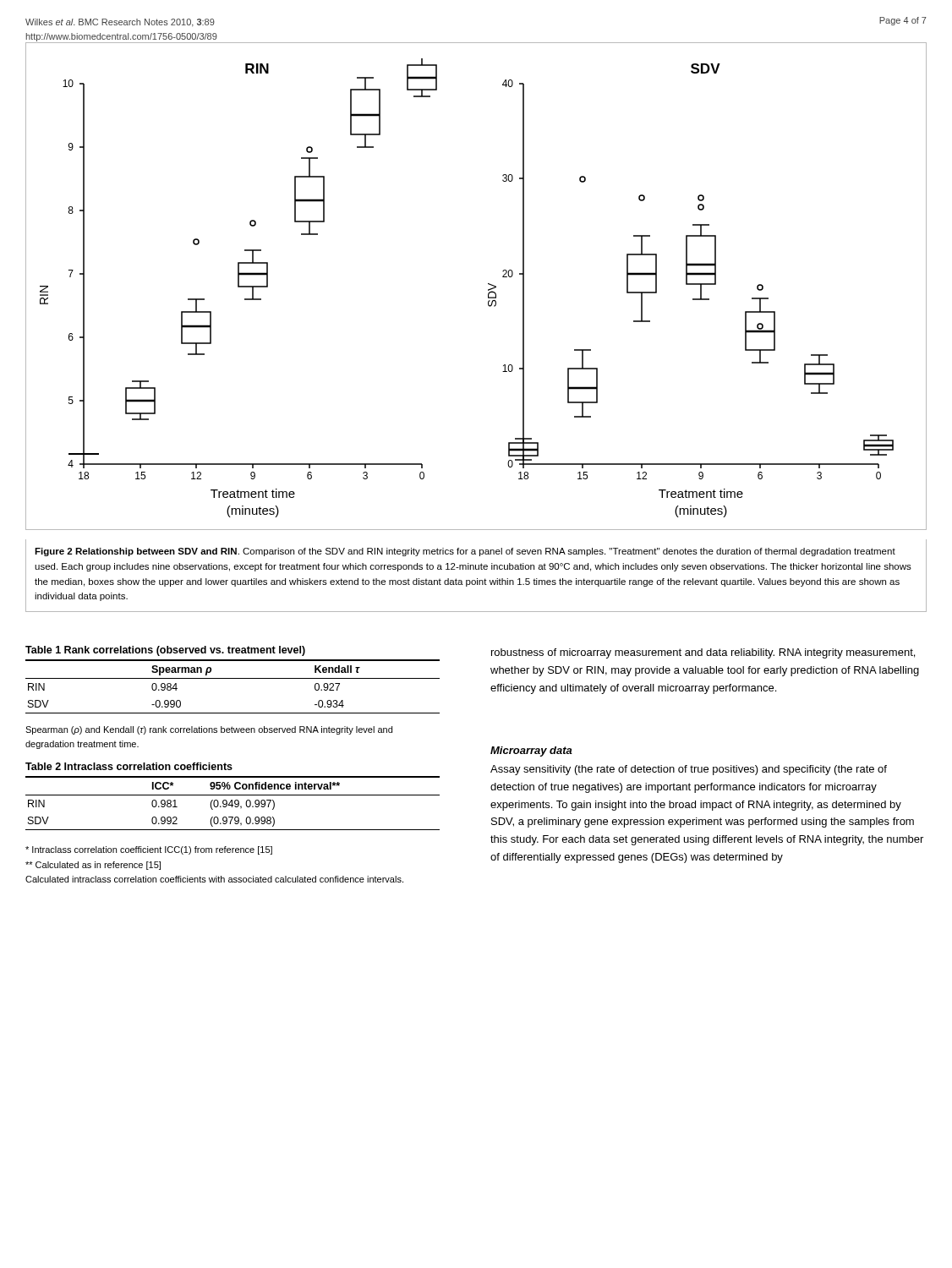Point to the text starting "Assay sensitivity (the rate of"
The image size is (952, 1268).
tap(707, 813)
